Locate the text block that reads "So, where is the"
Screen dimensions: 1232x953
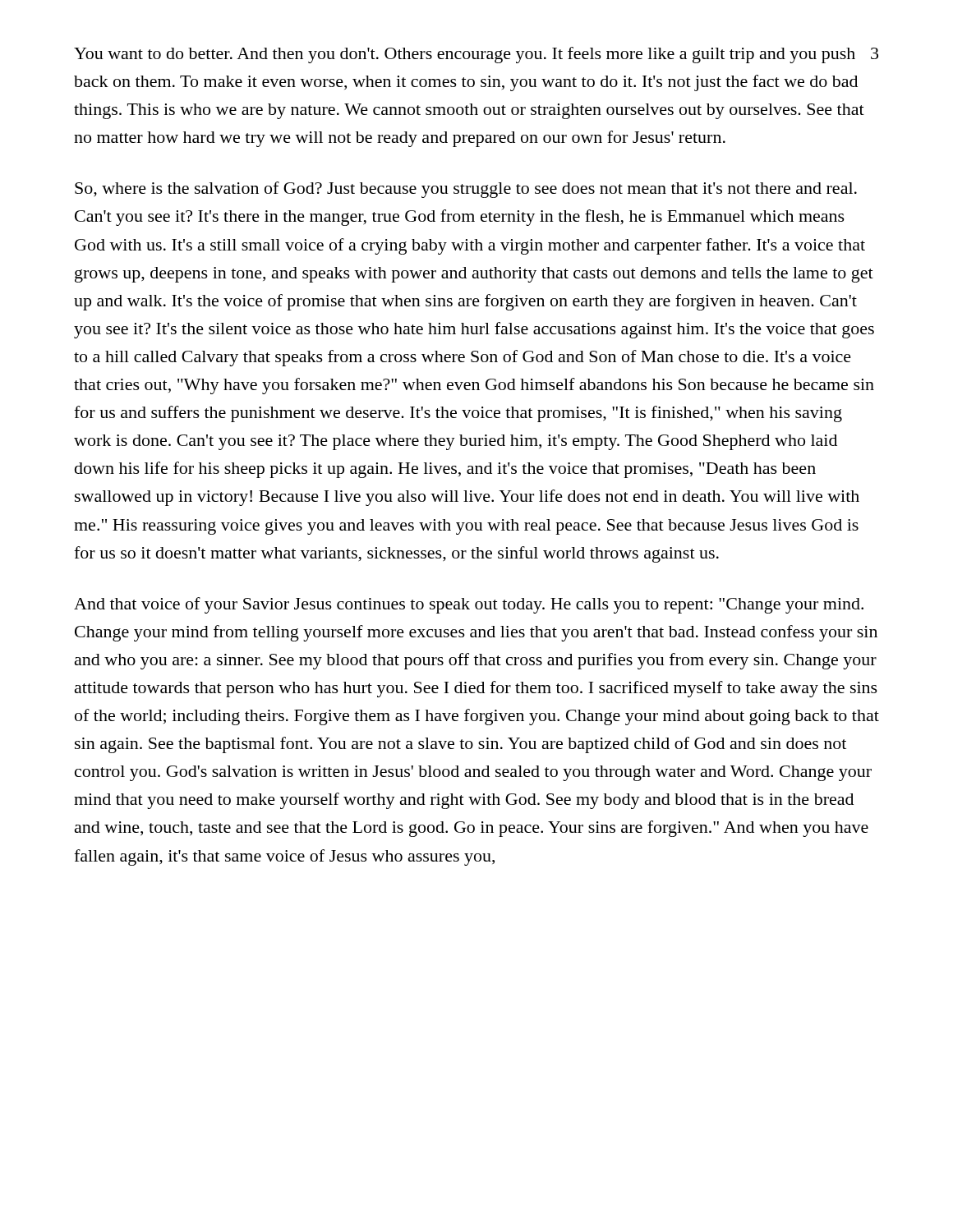(474, 370)
